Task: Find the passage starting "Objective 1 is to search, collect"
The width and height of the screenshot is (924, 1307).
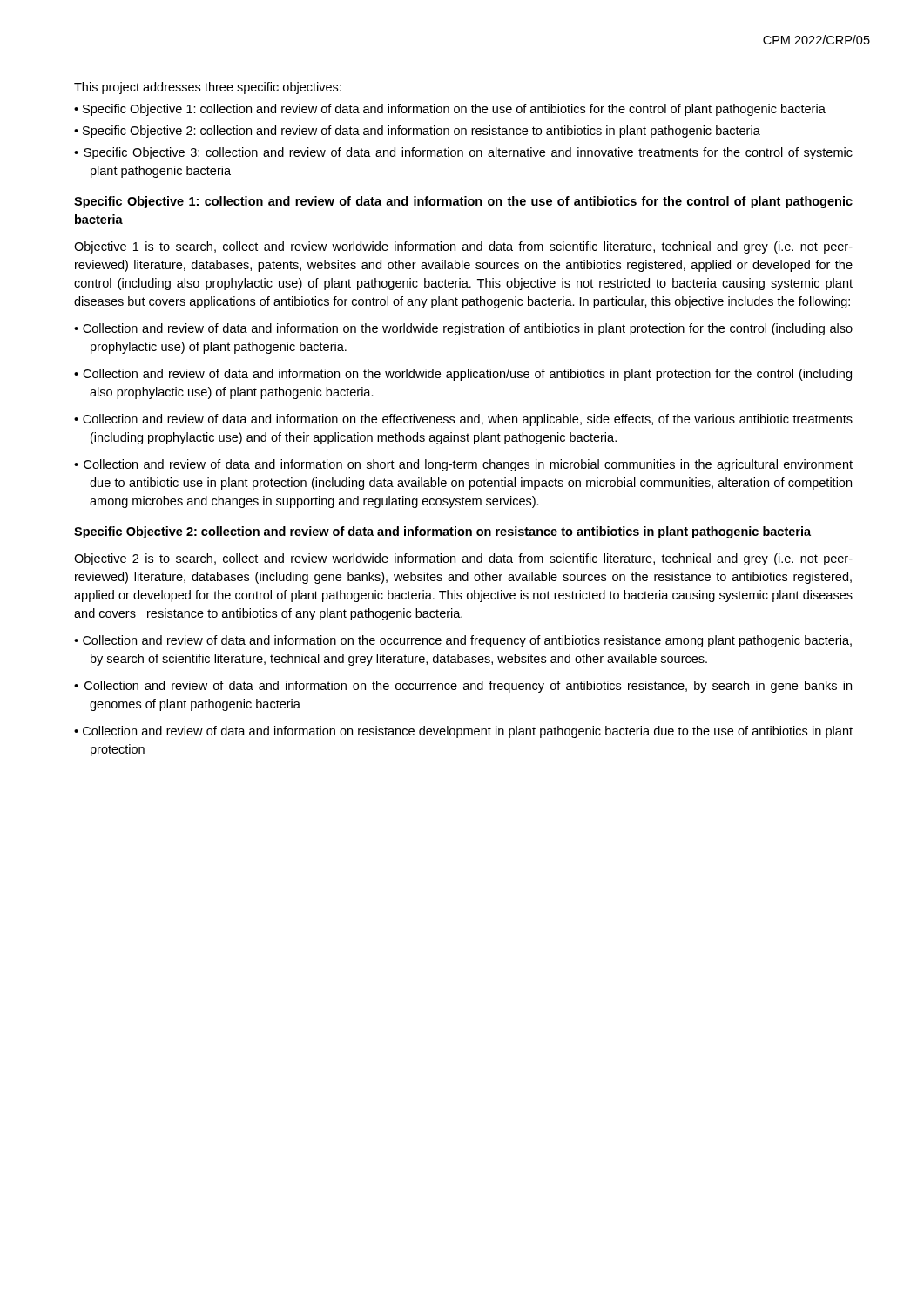Action: click(463, 274)
